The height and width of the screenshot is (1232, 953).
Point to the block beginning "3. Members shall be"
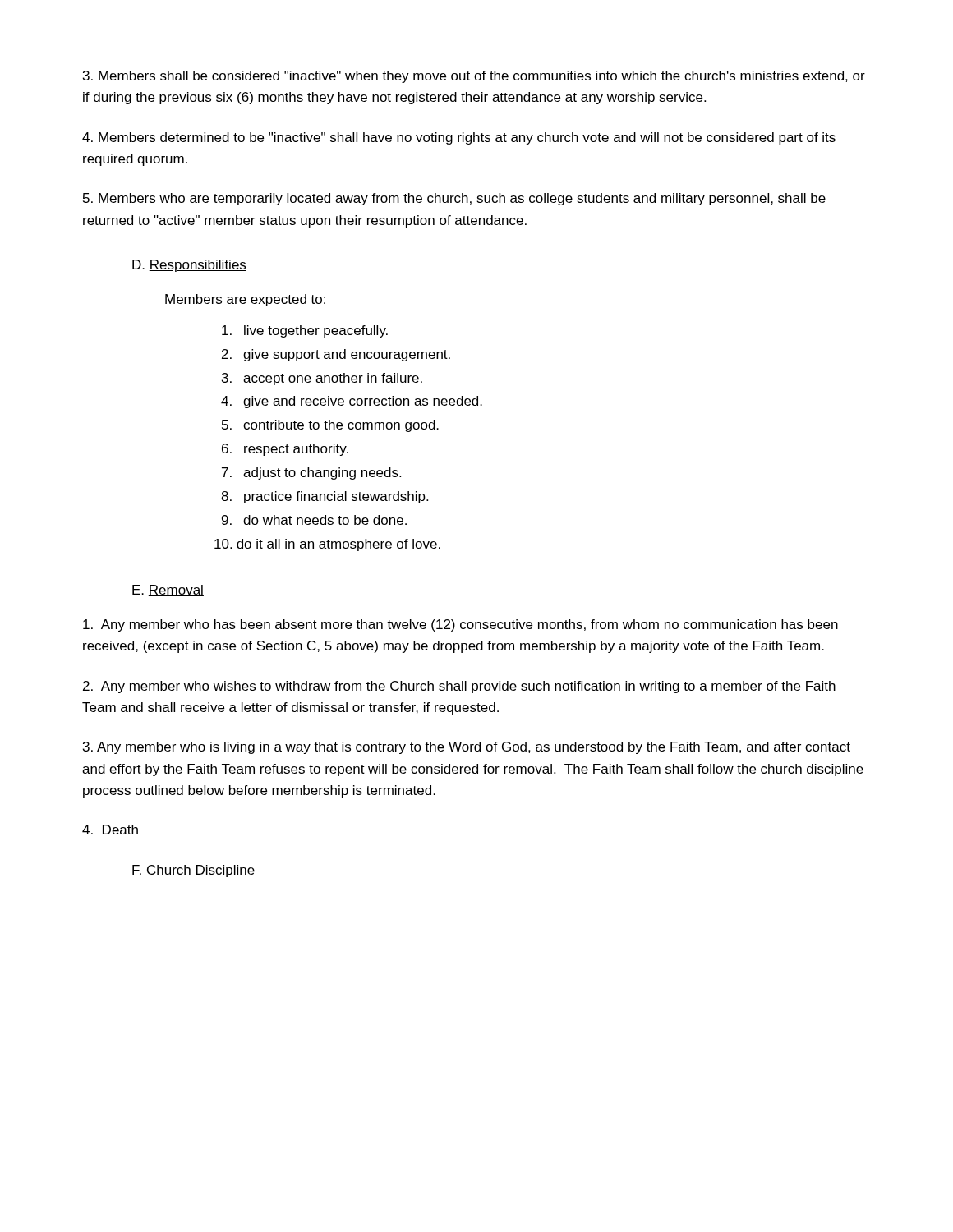(x=473, y=87)
